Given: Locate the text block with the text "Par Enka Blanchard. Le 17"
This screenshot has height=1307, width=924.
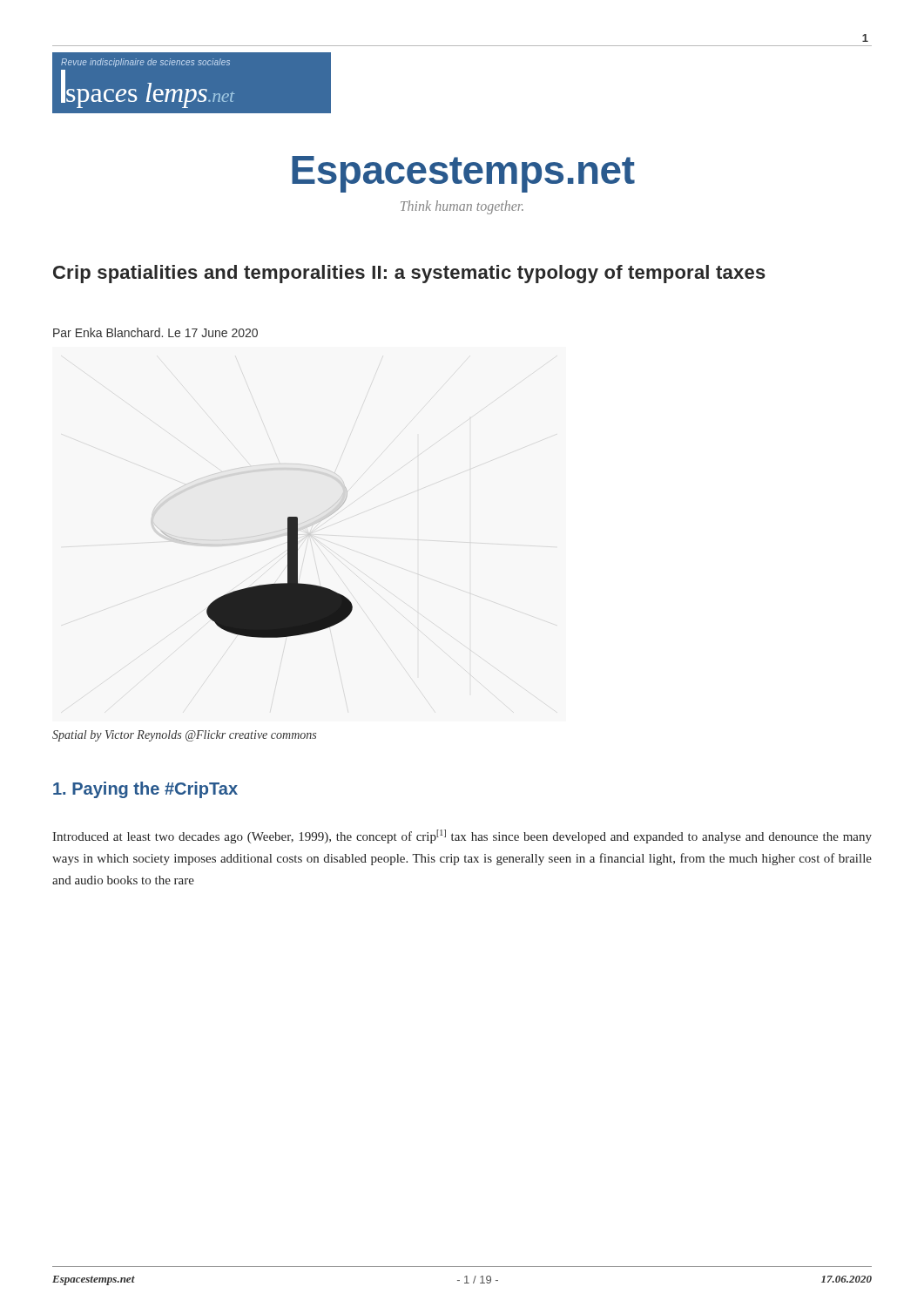Looking at the screenshot, I should [155, 333].
